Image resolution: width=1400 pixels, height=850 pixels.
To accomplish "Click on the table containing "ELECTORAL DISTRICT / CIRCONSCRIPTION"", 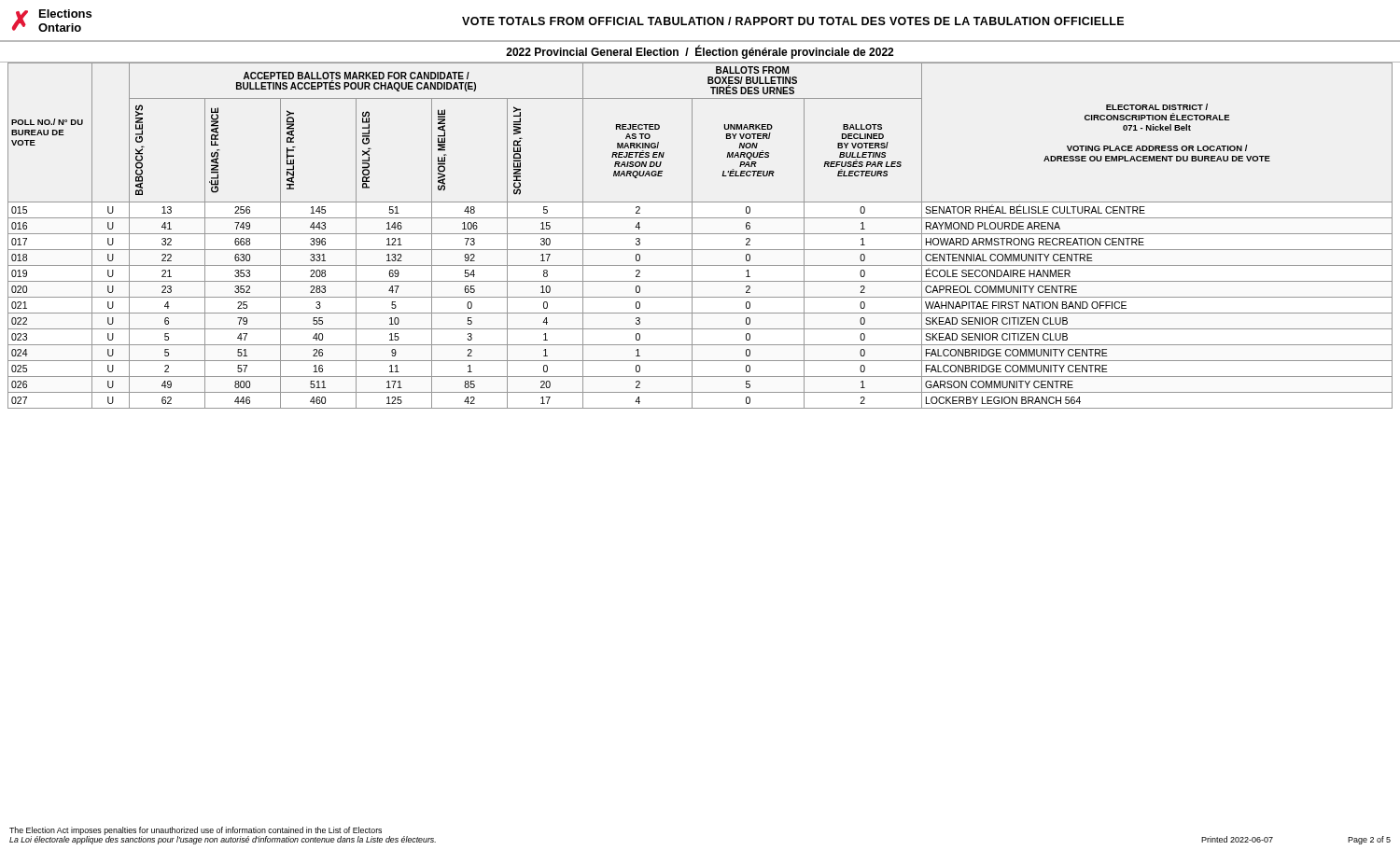I will pos(700,235).
